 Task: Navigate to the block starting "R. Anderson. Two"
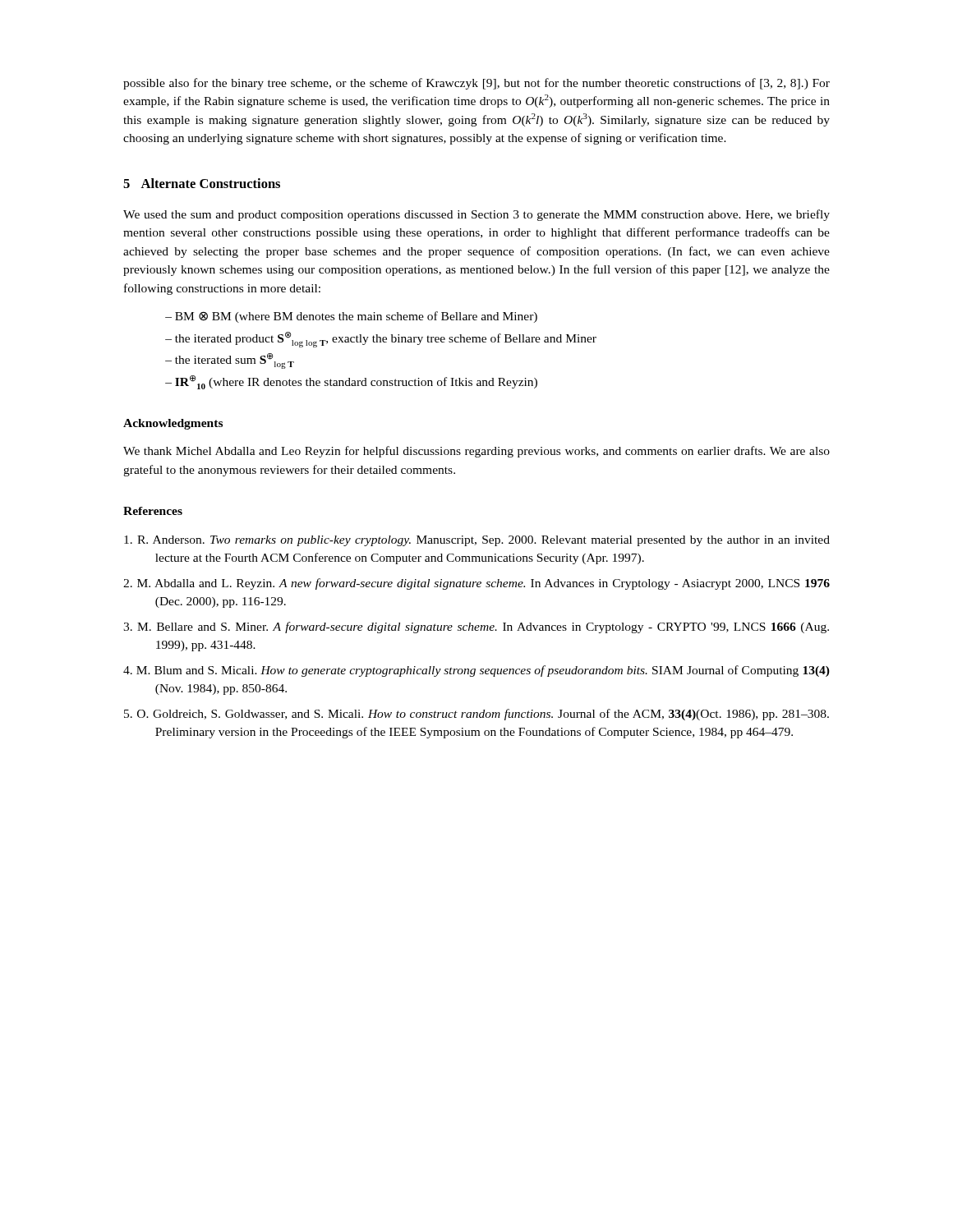[x=476, y=548]
